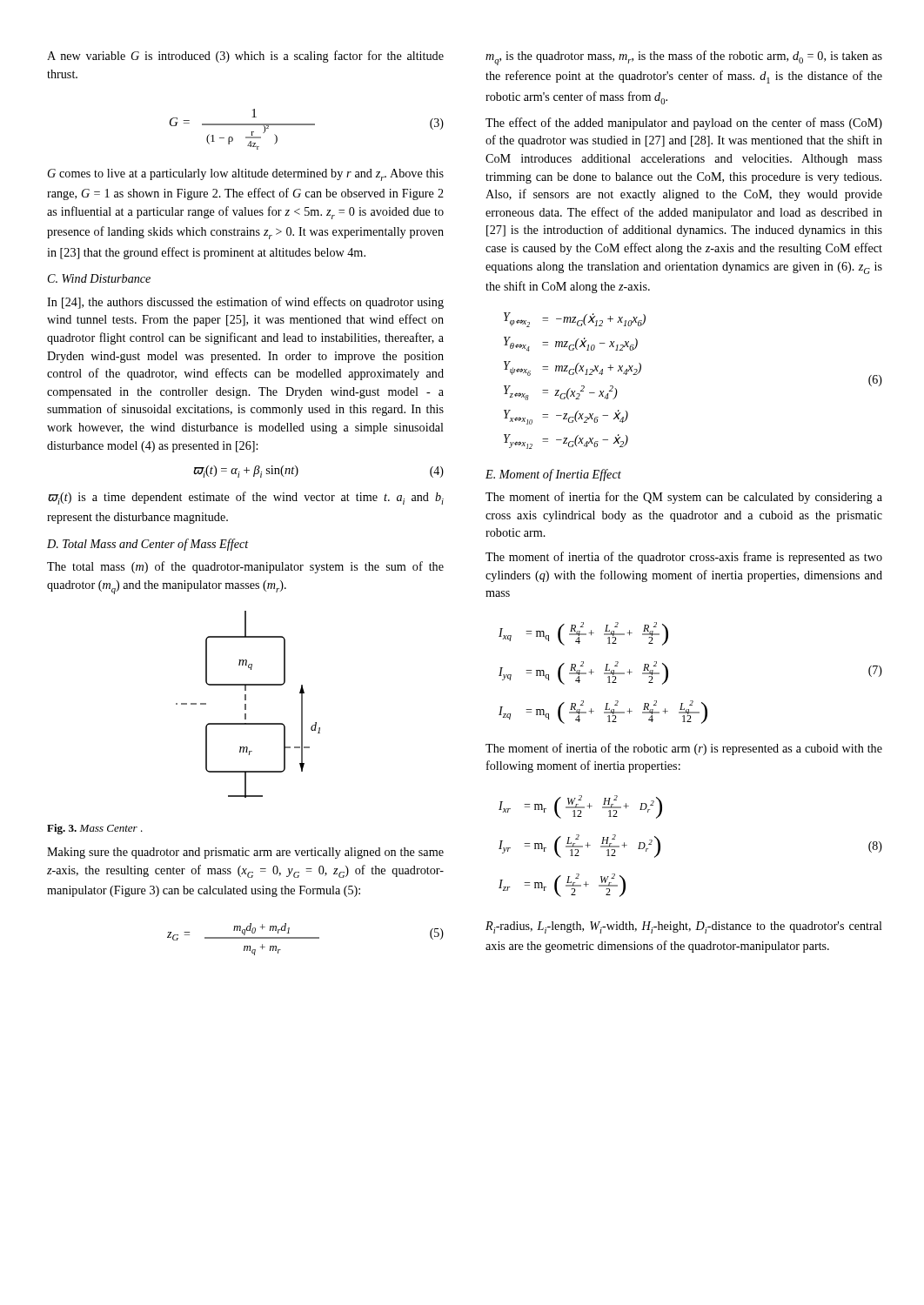
Task: Click on the text block containing "Ri-radius, Li-length, Wi-width, Hi-height, Di-distance to the"
Action: pyautogui.click(x=684, y=936)
